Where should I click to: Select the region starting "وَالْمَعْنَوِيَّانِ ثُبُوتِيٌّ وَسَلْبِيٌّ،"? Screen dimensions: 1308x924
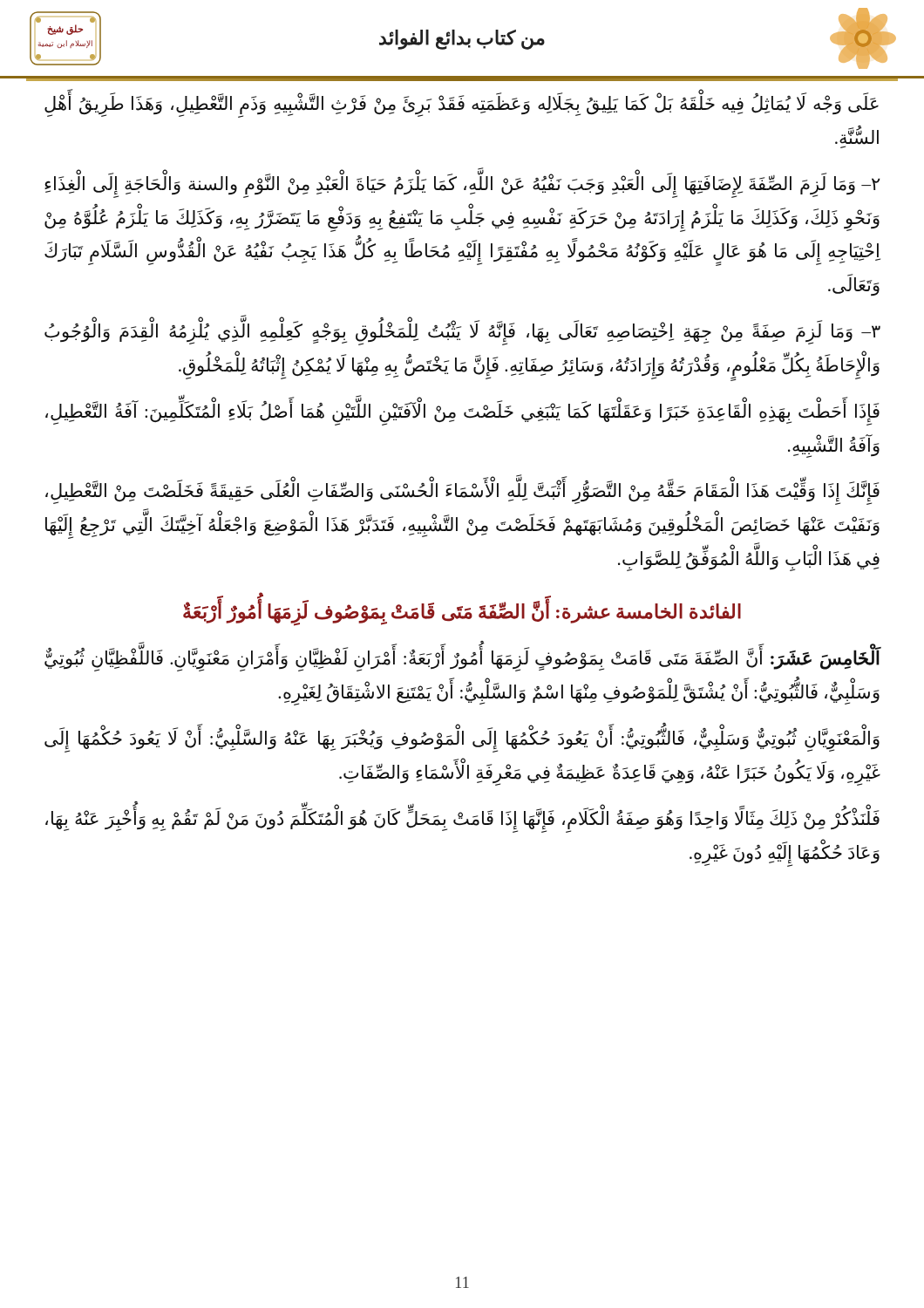(x=462, y=756)
